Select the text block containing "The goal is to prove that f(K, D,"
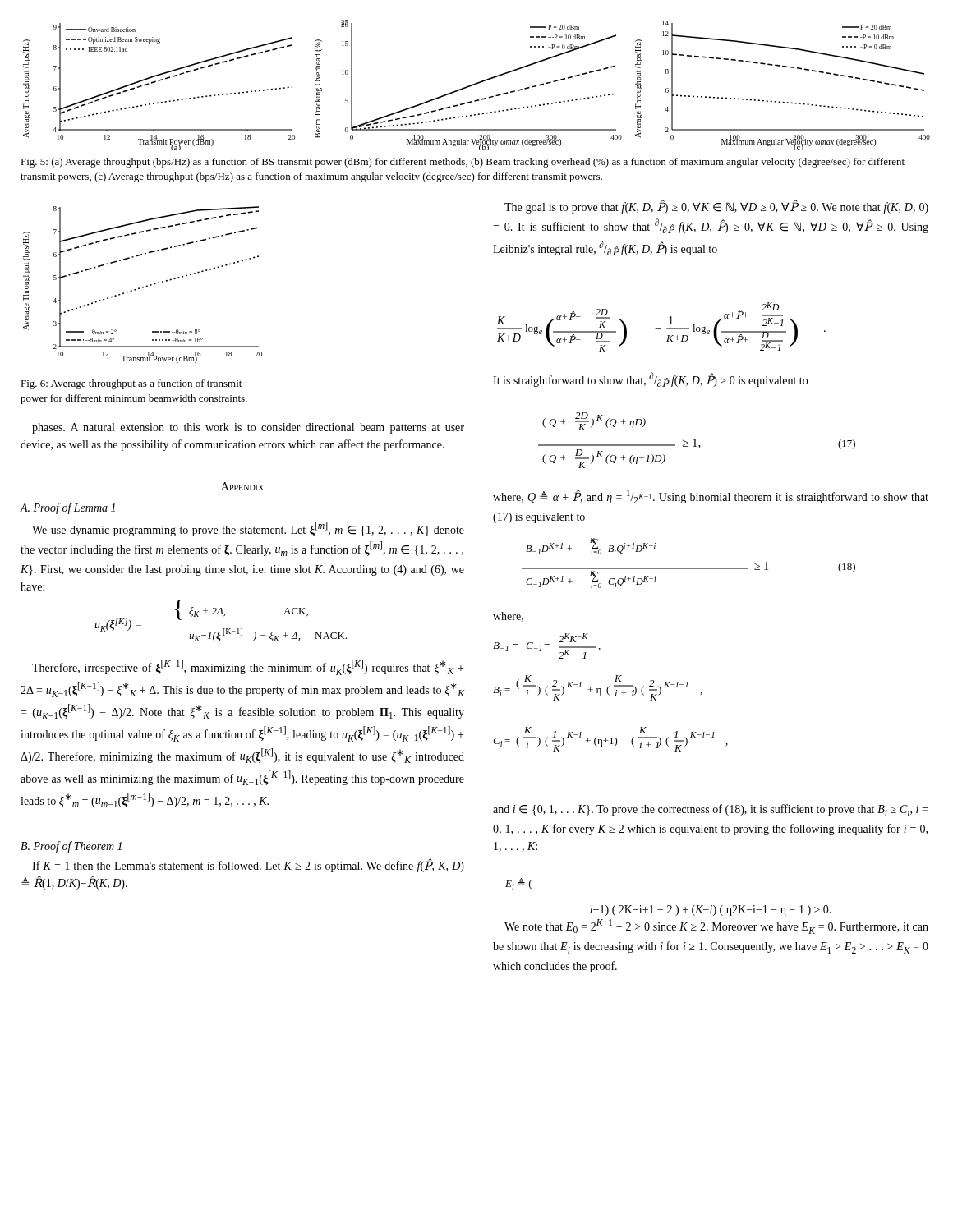 coord(711,230)
